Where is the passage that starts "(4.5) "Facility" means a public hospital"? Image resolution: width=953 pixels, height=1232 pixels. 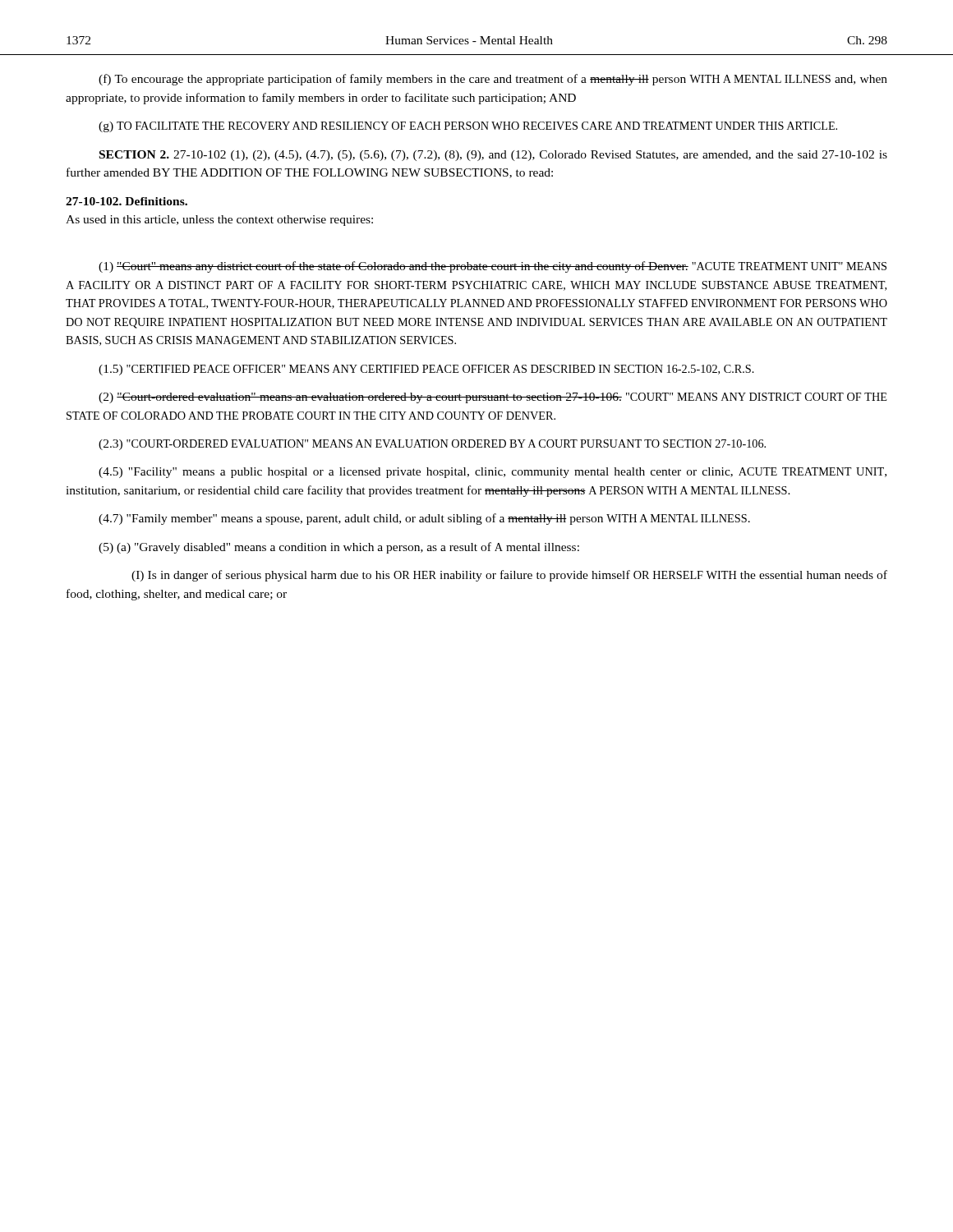point(476,481)
